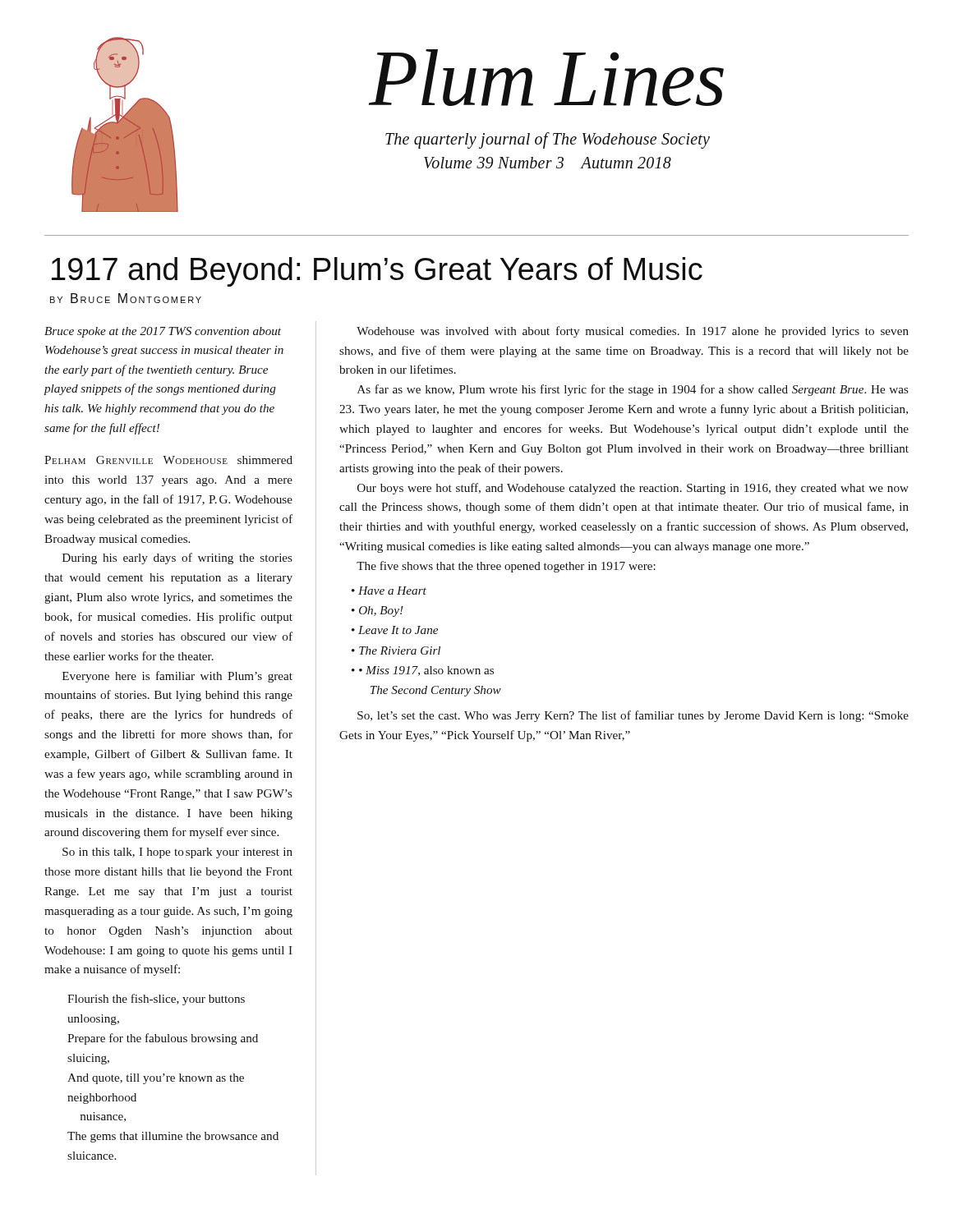The image size is (953, 1232).
Task: Click where it says "Volume 39 Number 3 Autumn 2018"
Action: pos(547,163)
